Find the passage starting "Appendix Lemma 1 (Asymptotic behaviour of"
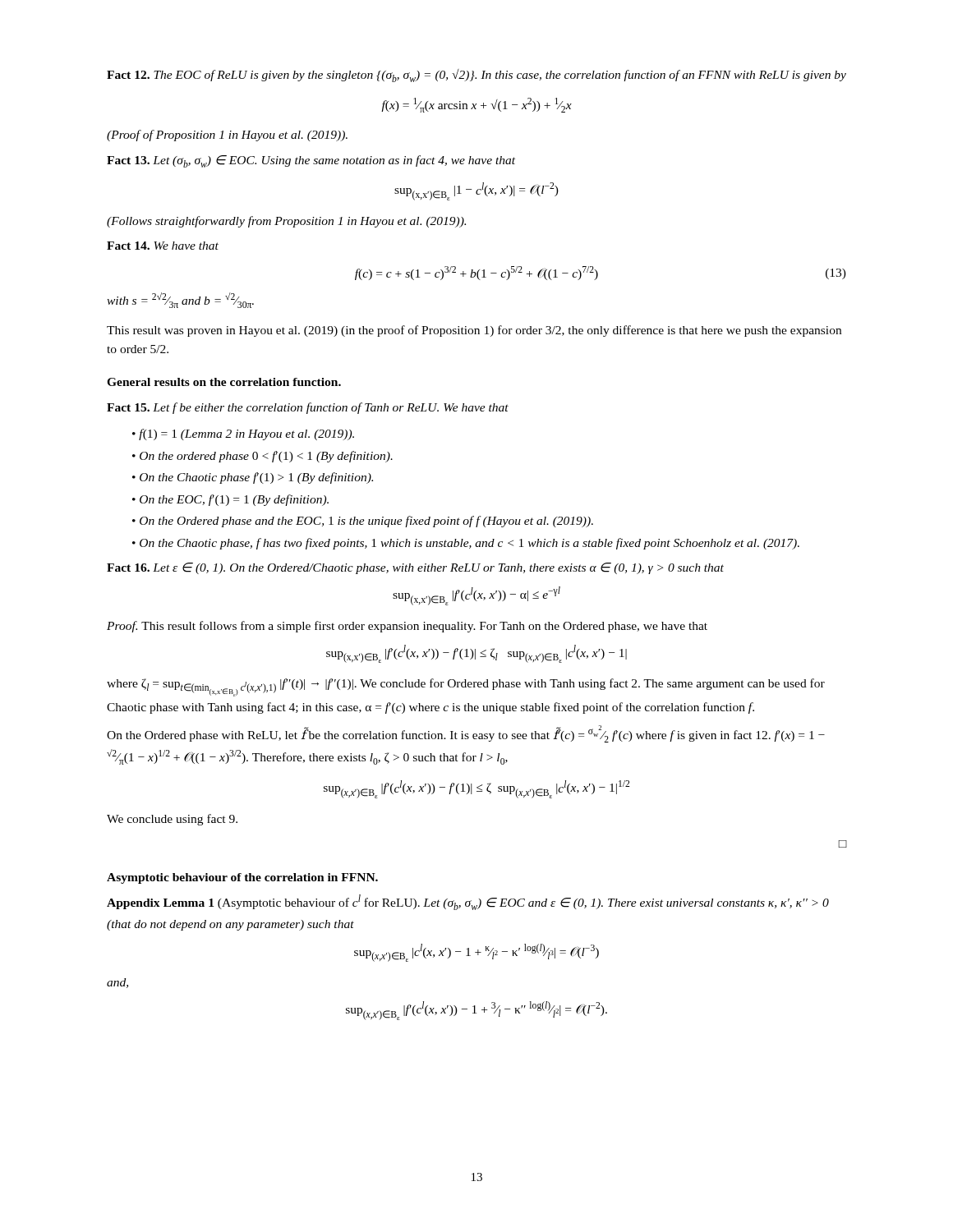 coord(476,958)
